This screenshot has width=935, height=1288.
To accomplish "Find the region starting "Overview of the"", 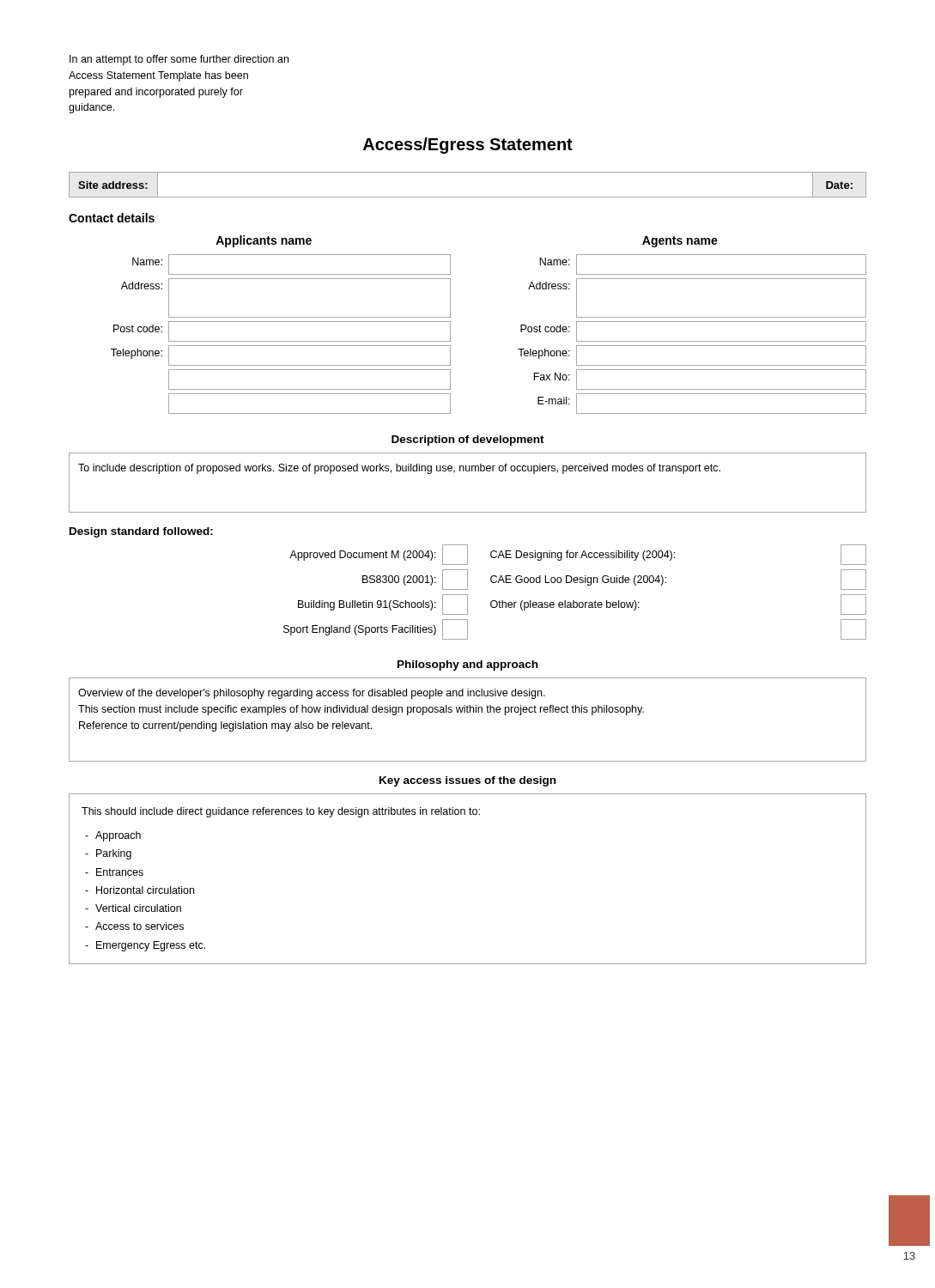I will [x=361, y=709].
